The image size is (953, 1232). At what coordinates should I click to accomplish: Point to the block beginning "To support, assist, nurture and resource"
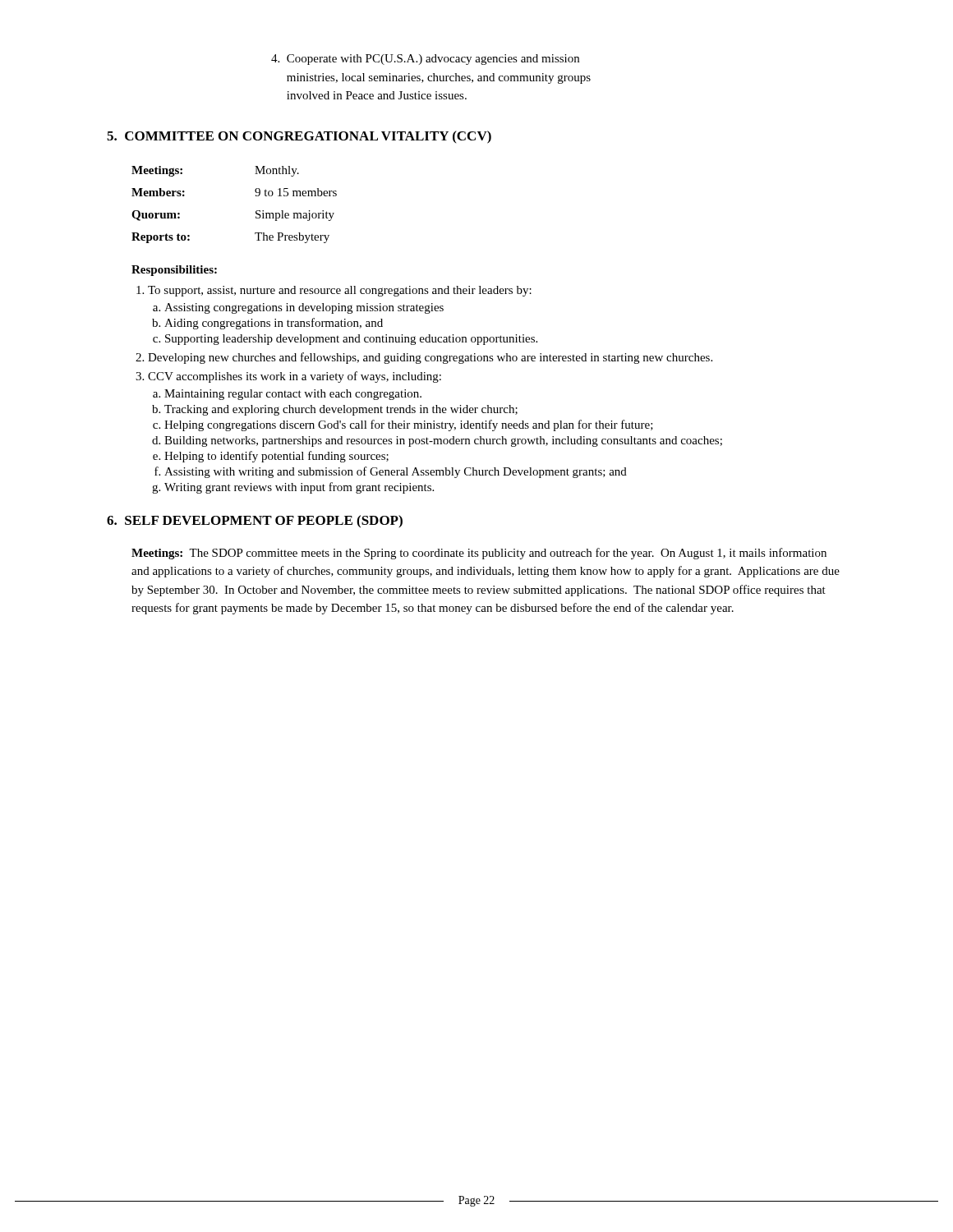tap(340, 291)
